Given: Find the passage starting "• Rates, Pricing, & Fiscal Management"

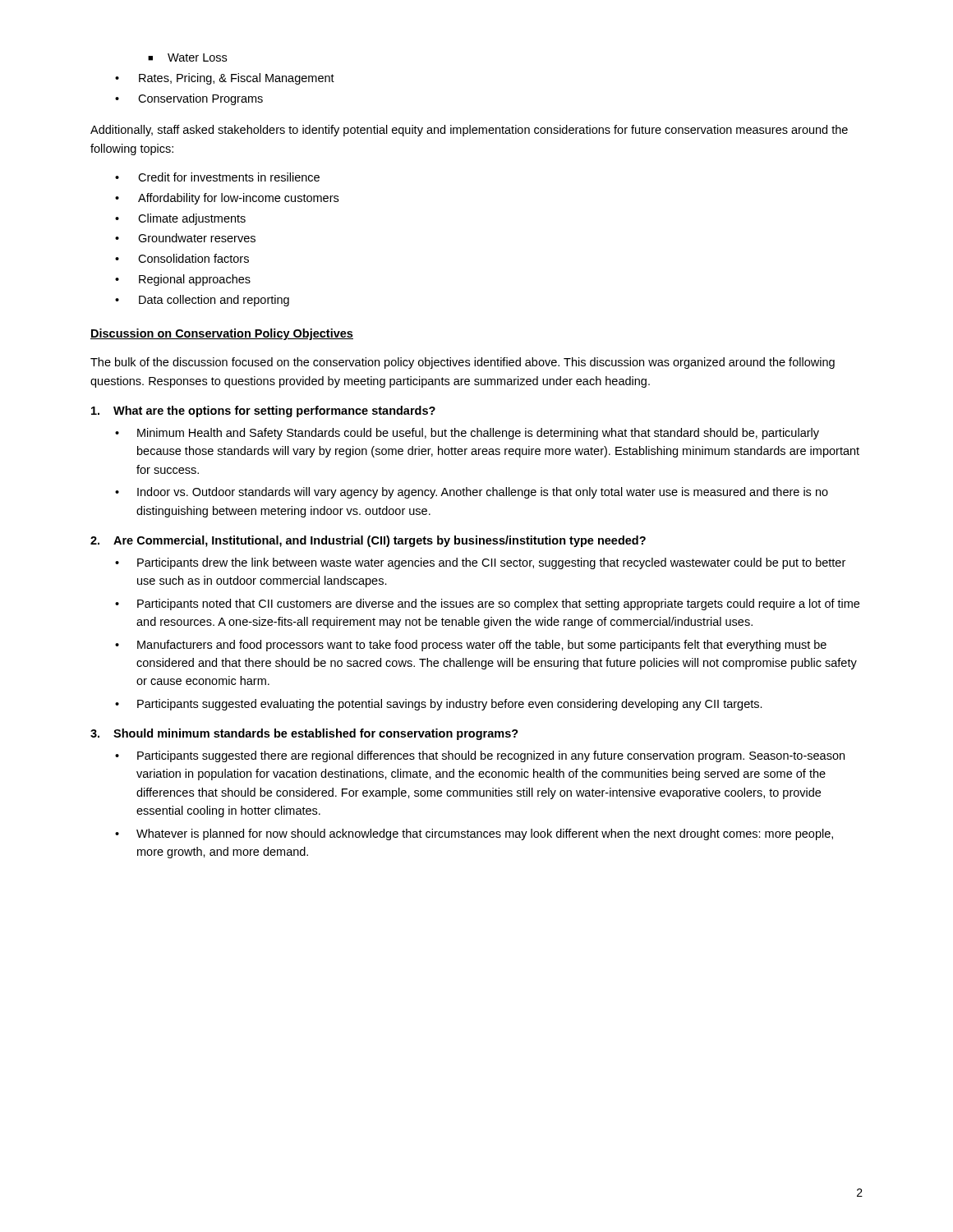Looking at the screenshot, I should [225, 79].
